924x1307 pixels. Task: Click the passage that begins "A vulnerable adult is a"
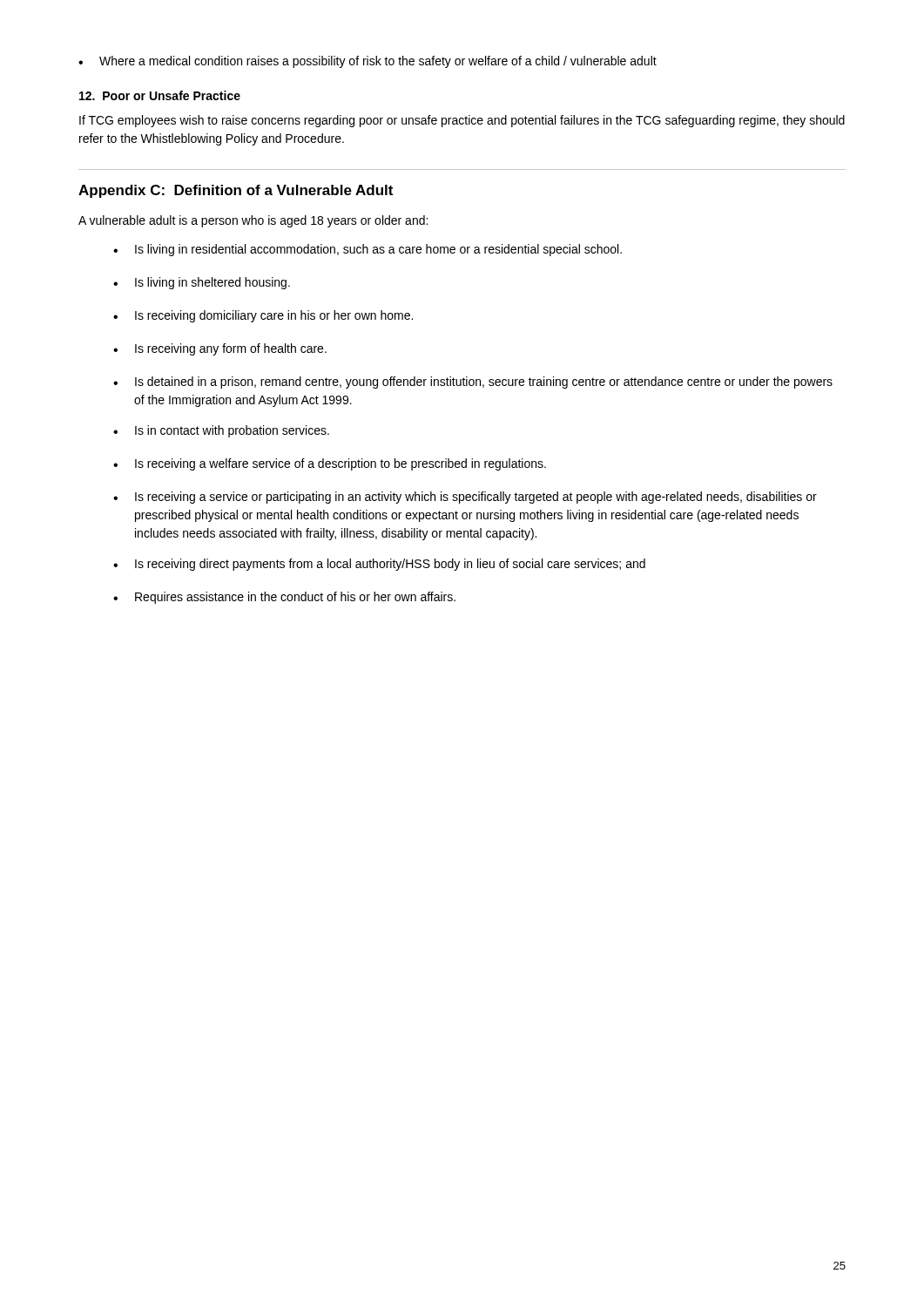coord(254,220)
